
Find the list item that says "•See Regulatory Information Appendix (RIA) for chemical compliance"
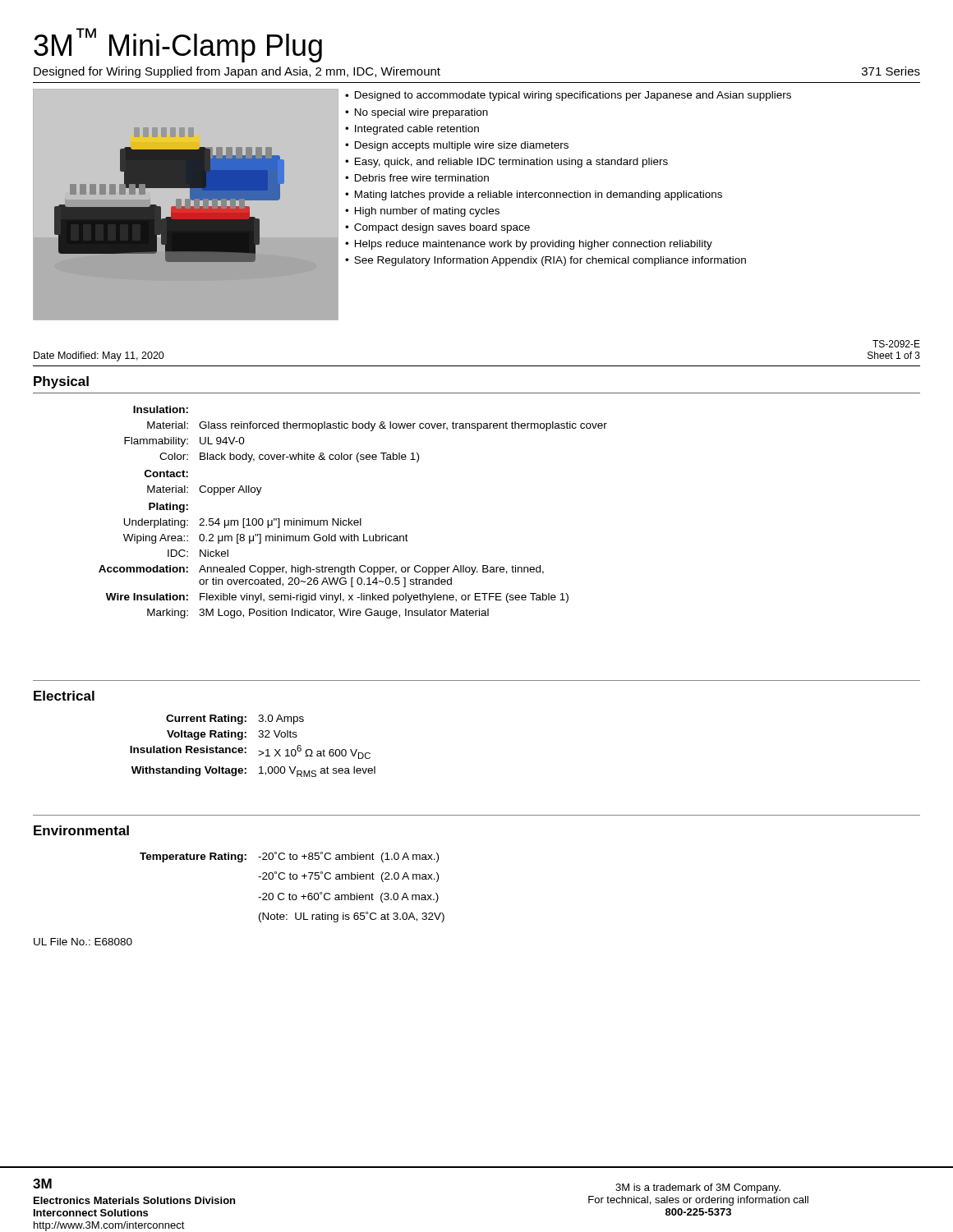[546, 260]
